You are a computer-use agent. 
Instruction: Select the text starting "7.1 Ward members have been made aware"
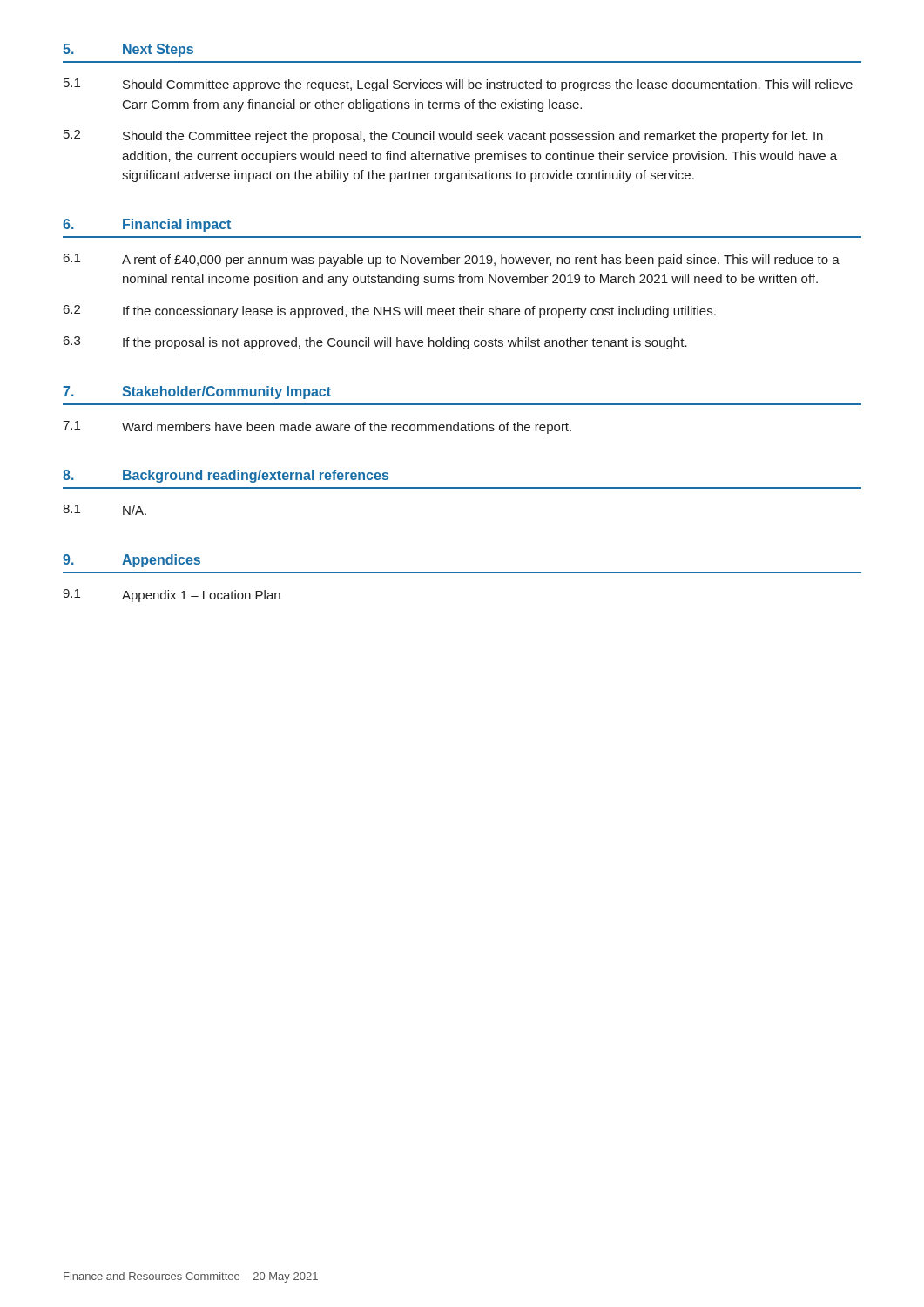pyautogui.click(x=318, y=427)
